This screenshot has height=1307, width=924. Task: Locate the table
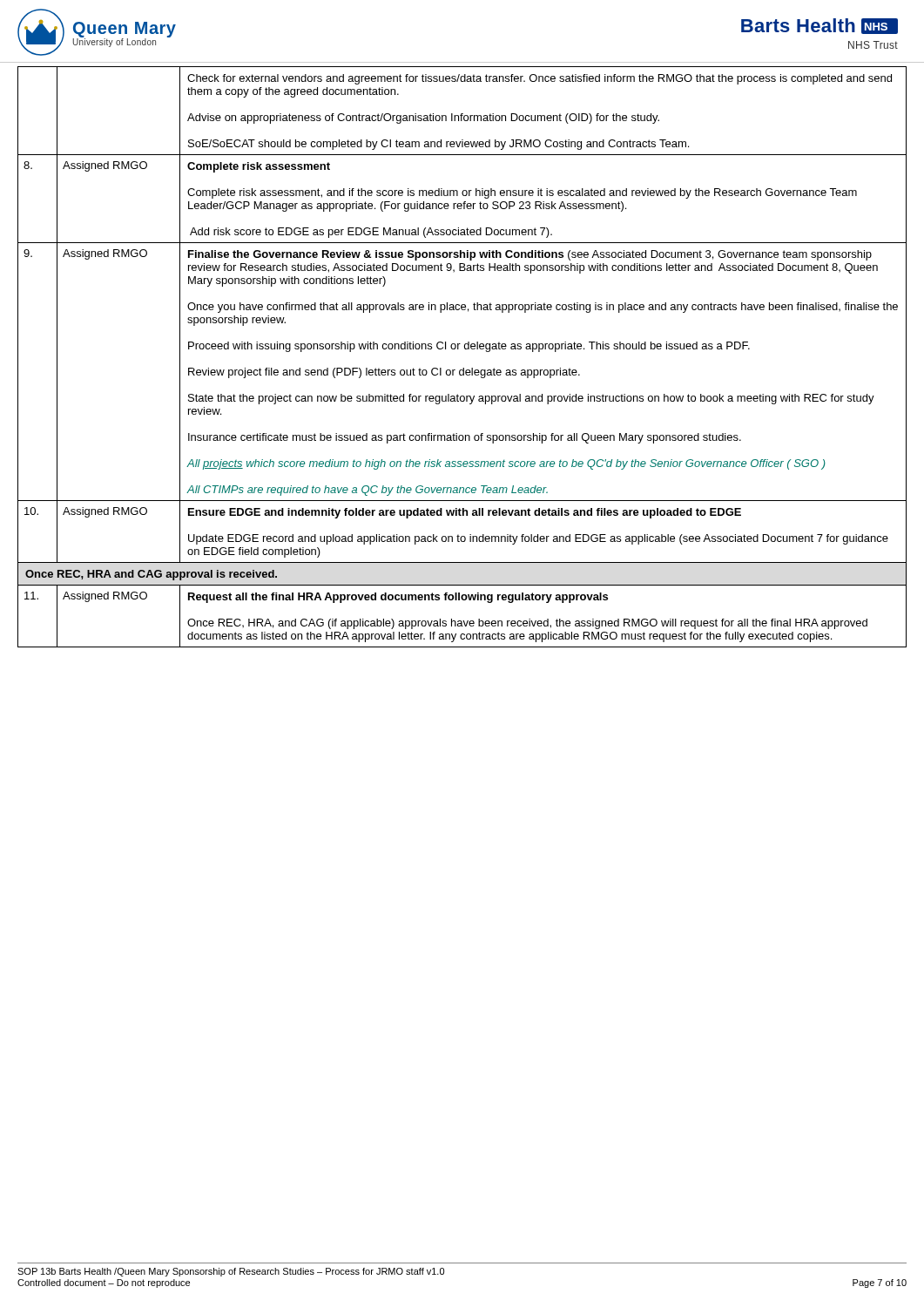point(462,357)
